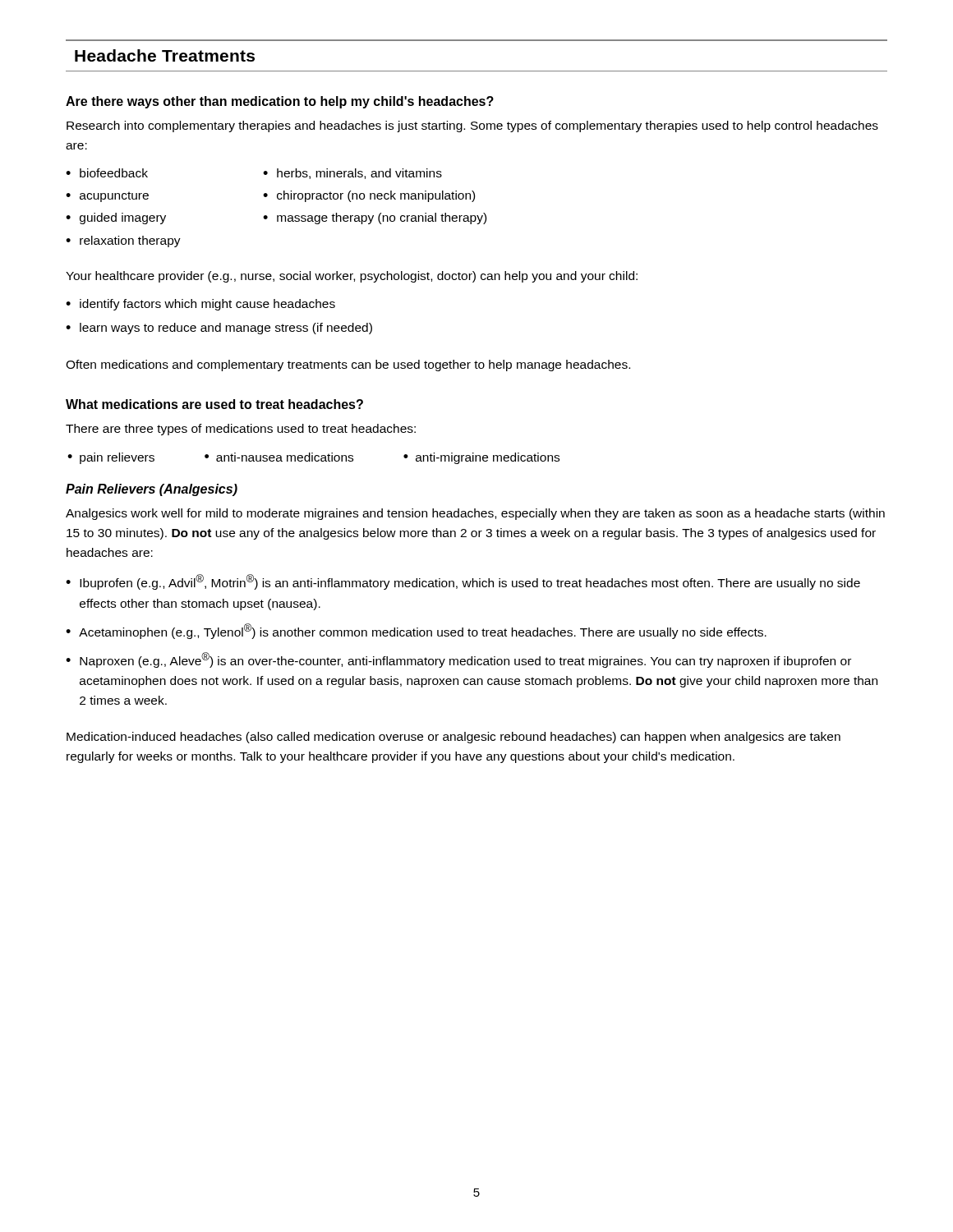The height and width of the screenshot is (1232, 953).
Task: Click the passage that begins "Analgesics work well for mild to moderate"
Action: click(x=476, y=533)
